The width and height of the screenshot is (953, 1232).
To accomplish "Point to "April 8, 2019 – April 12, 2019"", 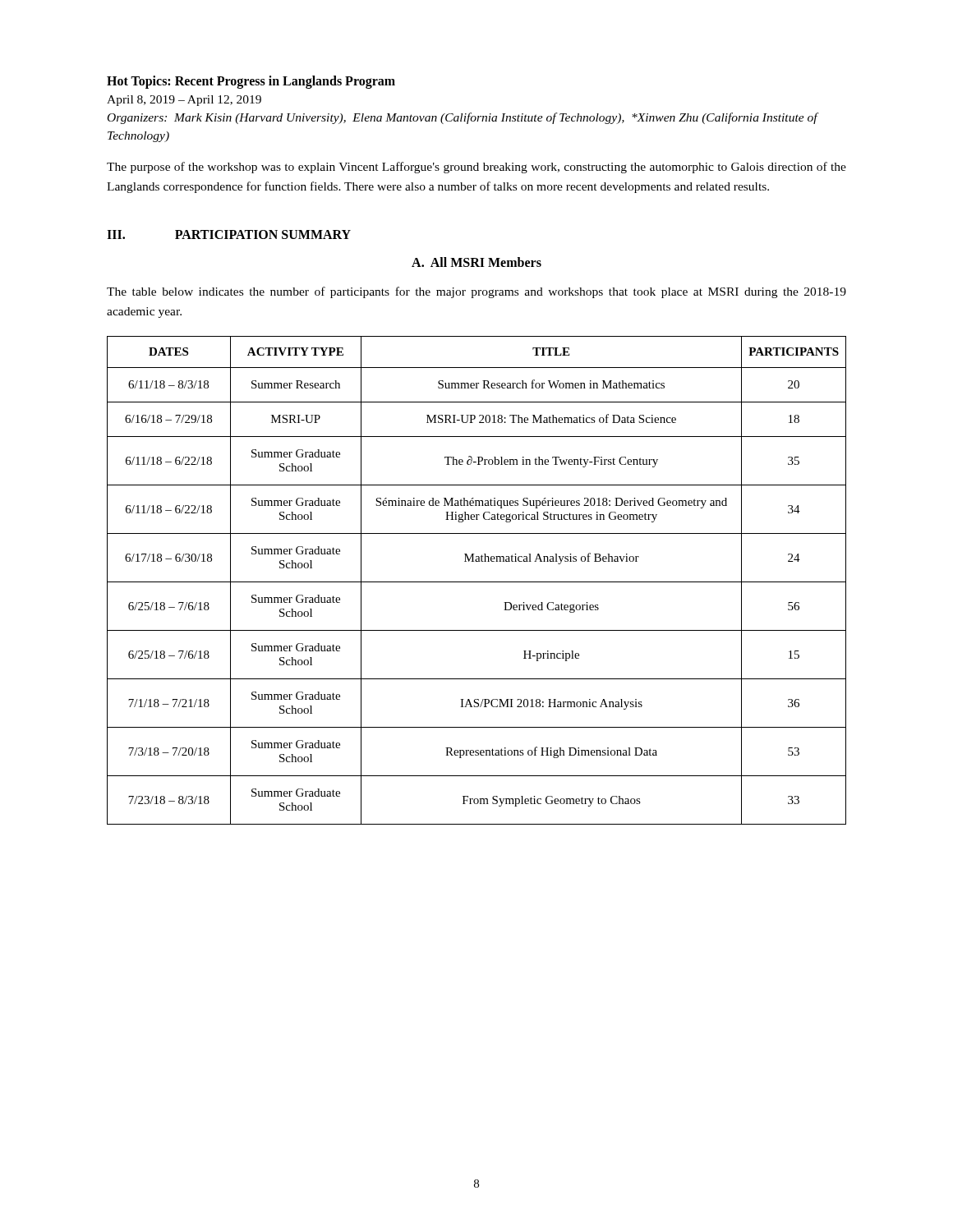I will click(184, 99).
